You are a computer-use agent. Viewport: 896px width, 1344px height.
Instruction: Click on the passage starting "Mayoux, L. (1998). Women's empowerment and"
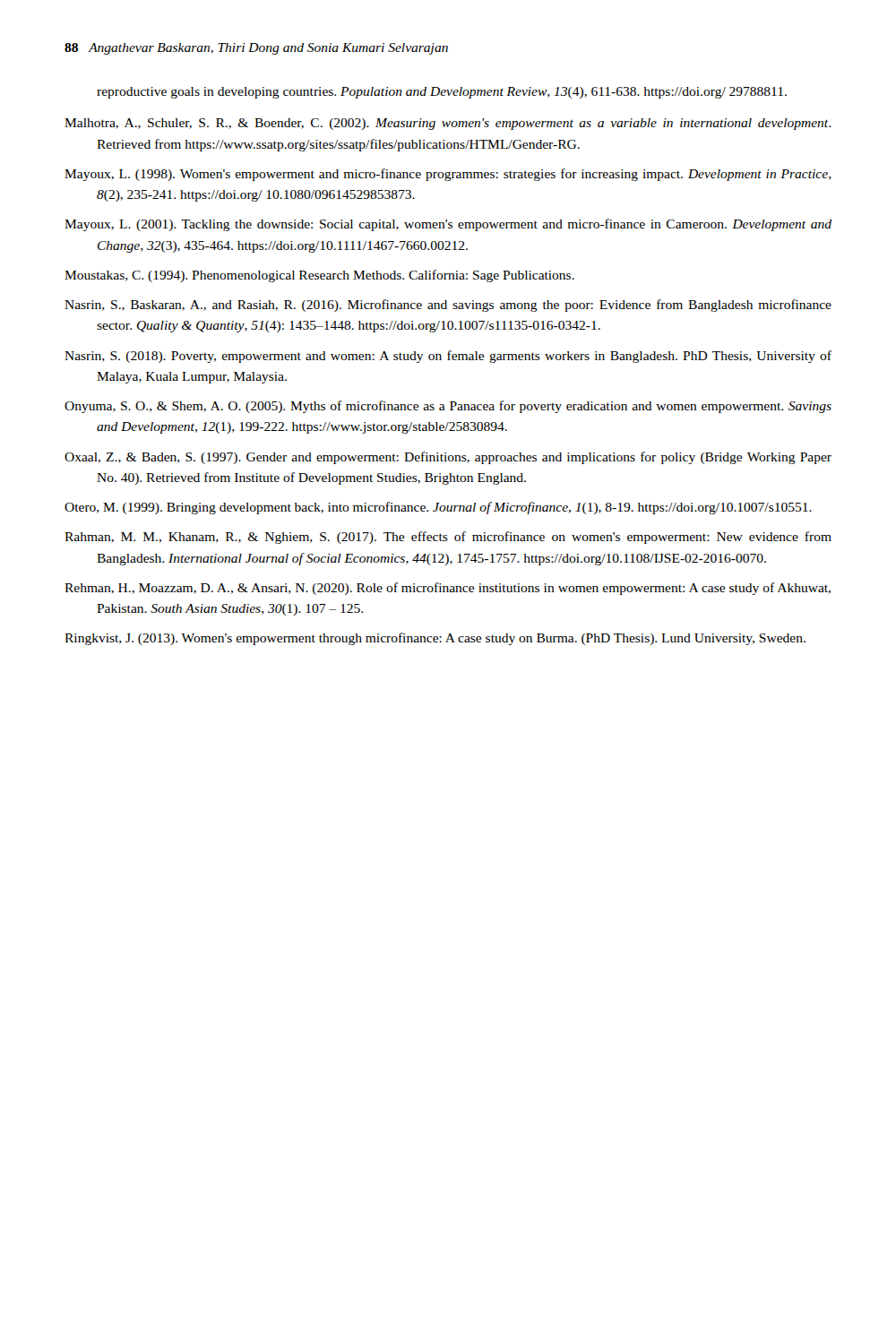point(448,184)
